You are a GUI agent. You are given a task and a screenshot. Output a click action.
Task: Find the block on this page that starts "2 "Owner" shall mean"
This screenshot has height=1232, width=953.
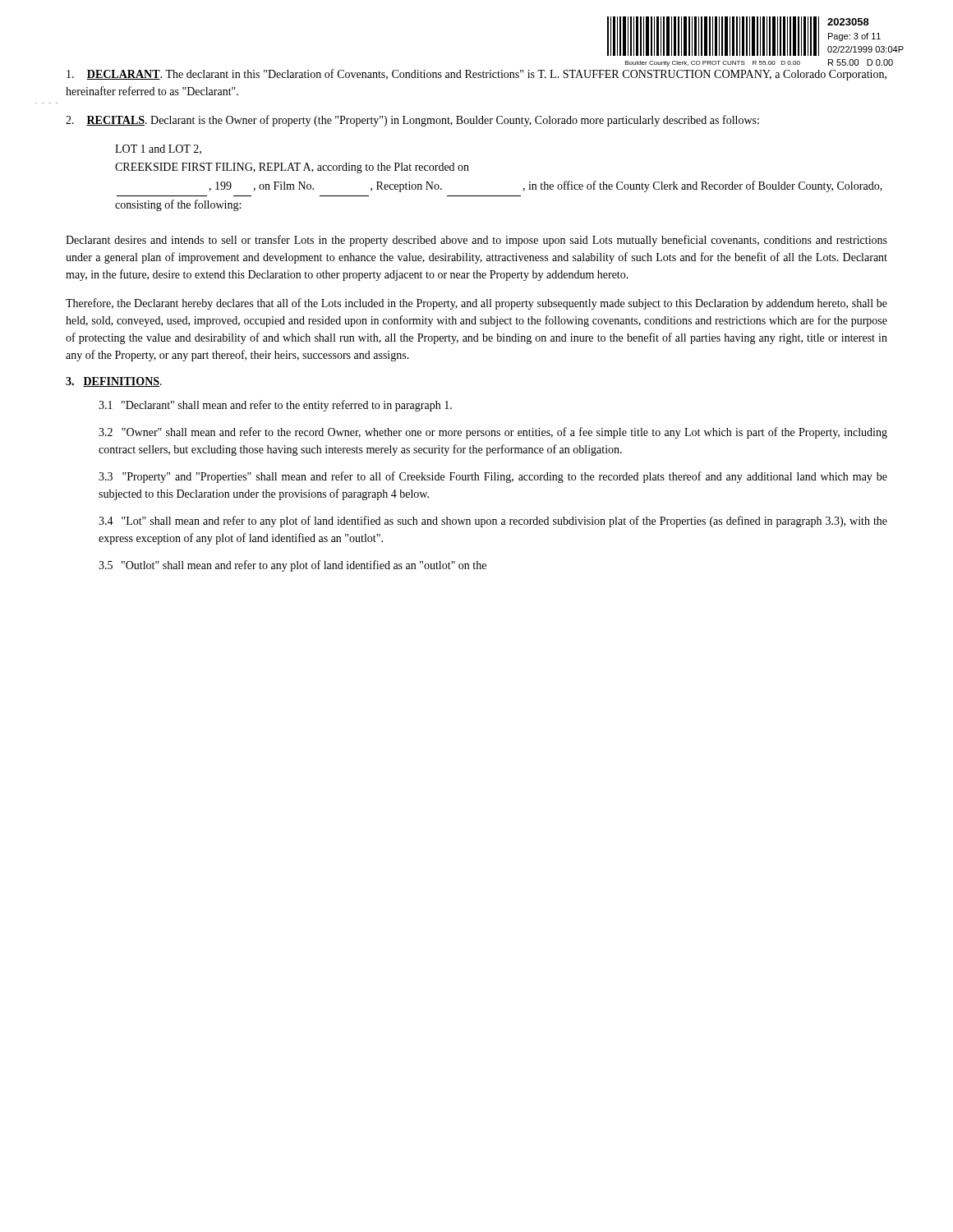(x=493, y=441)
